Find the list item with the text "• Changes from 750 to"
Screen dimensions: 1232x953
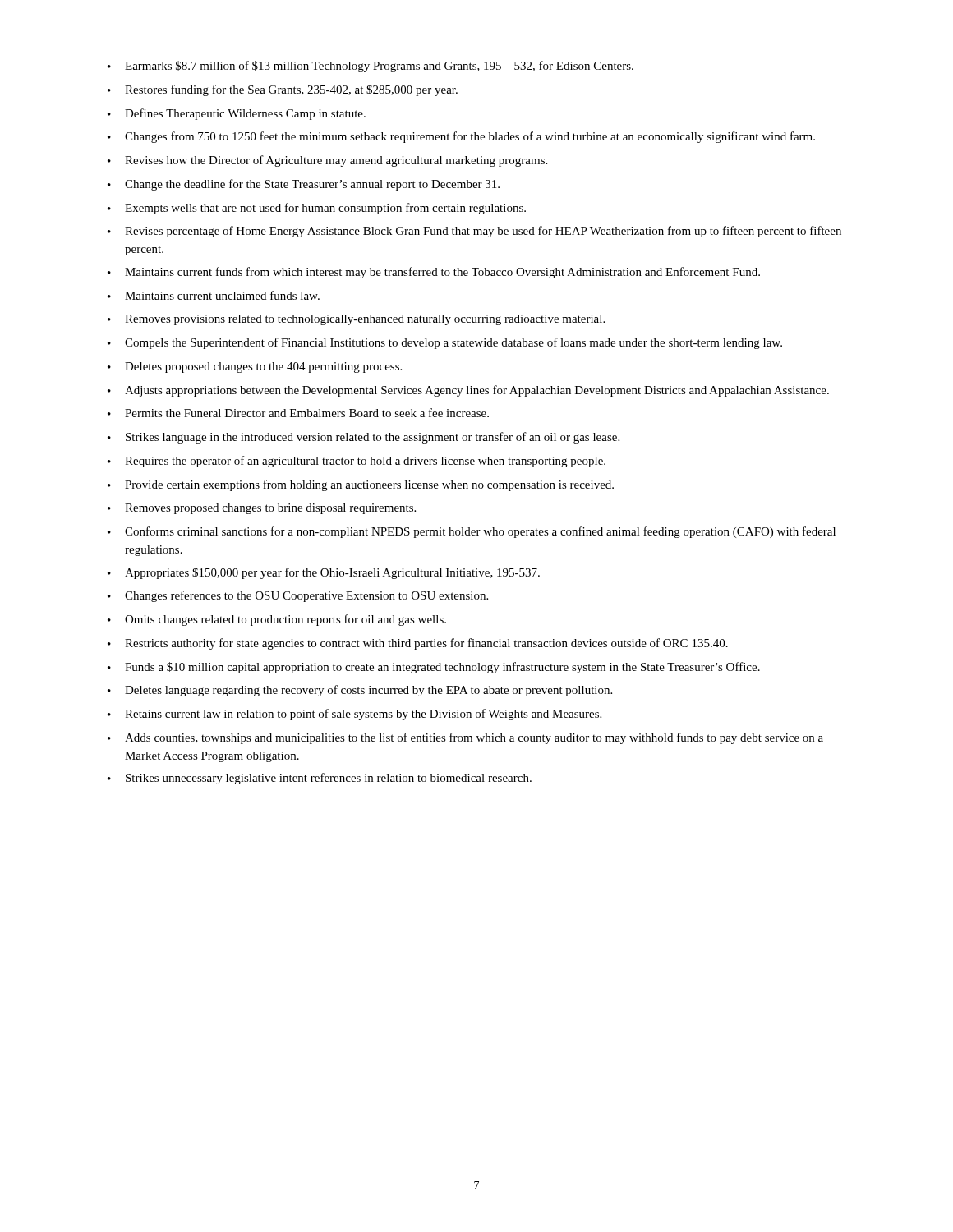point(476,138)
